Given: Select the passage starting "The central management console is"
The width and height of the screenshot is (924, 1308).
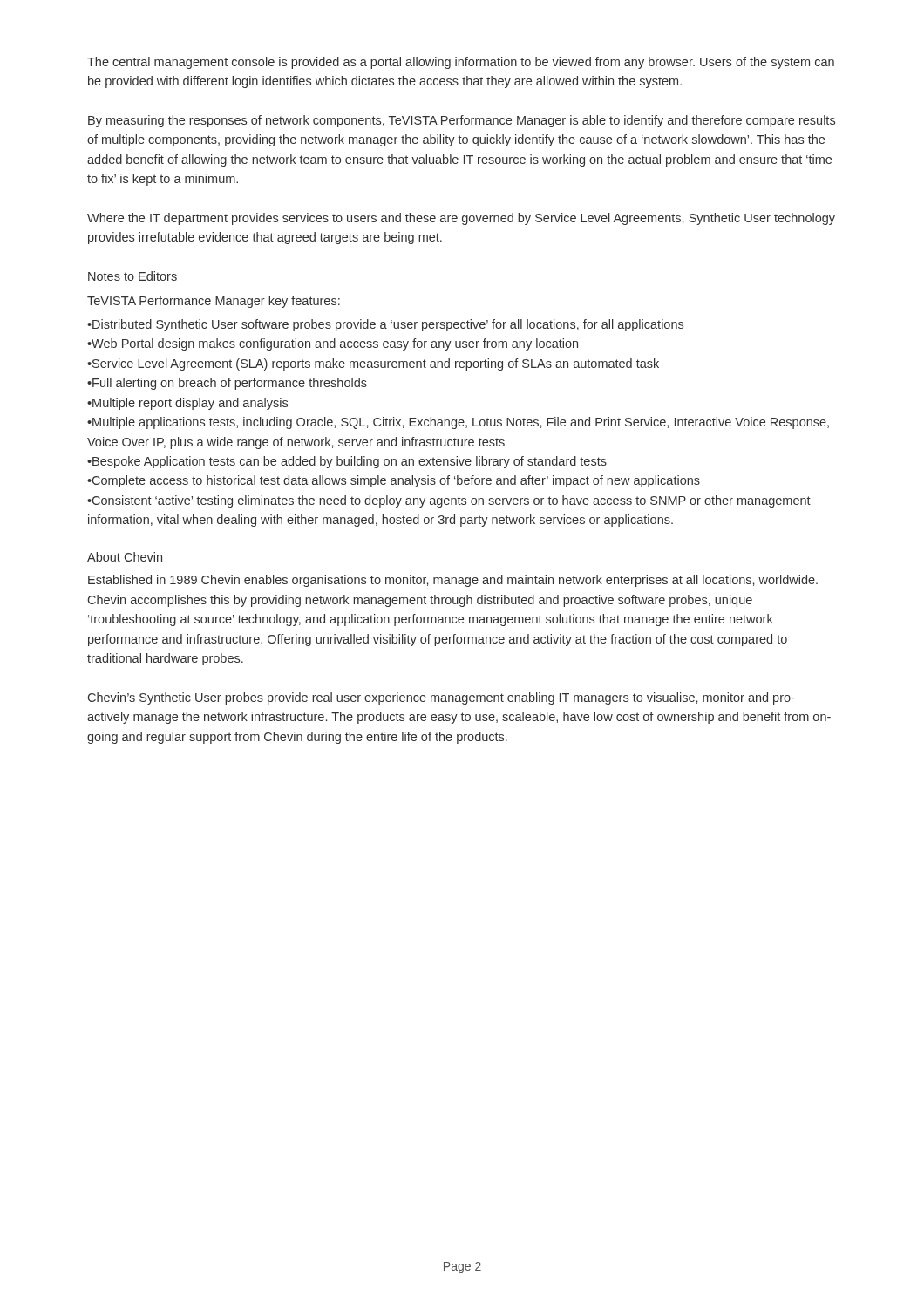Looking at the screenshot, I should click(461, 72).
